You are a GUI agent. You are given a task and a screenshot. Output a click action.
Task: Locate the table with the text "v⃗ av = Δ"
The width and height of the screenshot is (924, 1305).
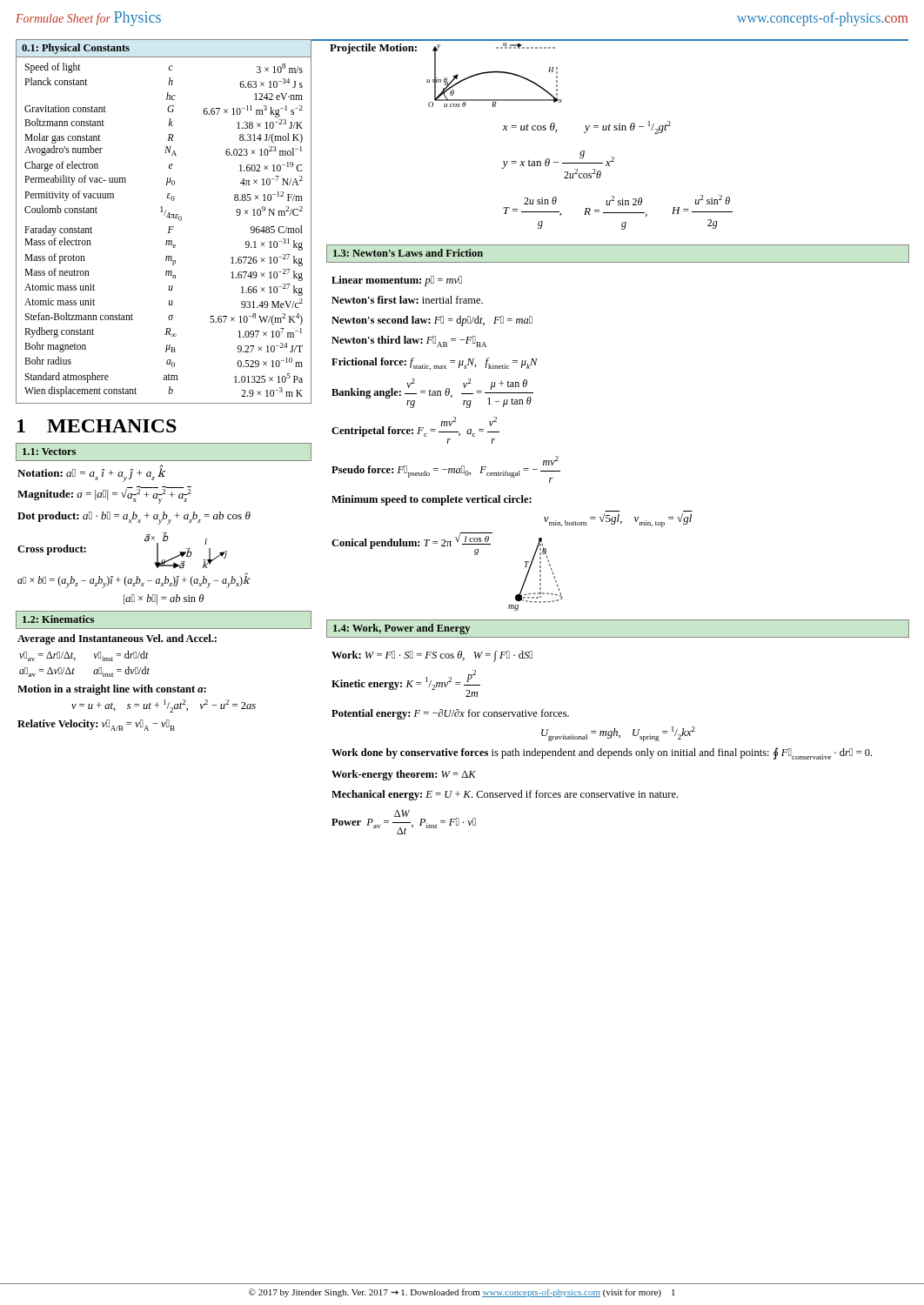pos(165,664)
